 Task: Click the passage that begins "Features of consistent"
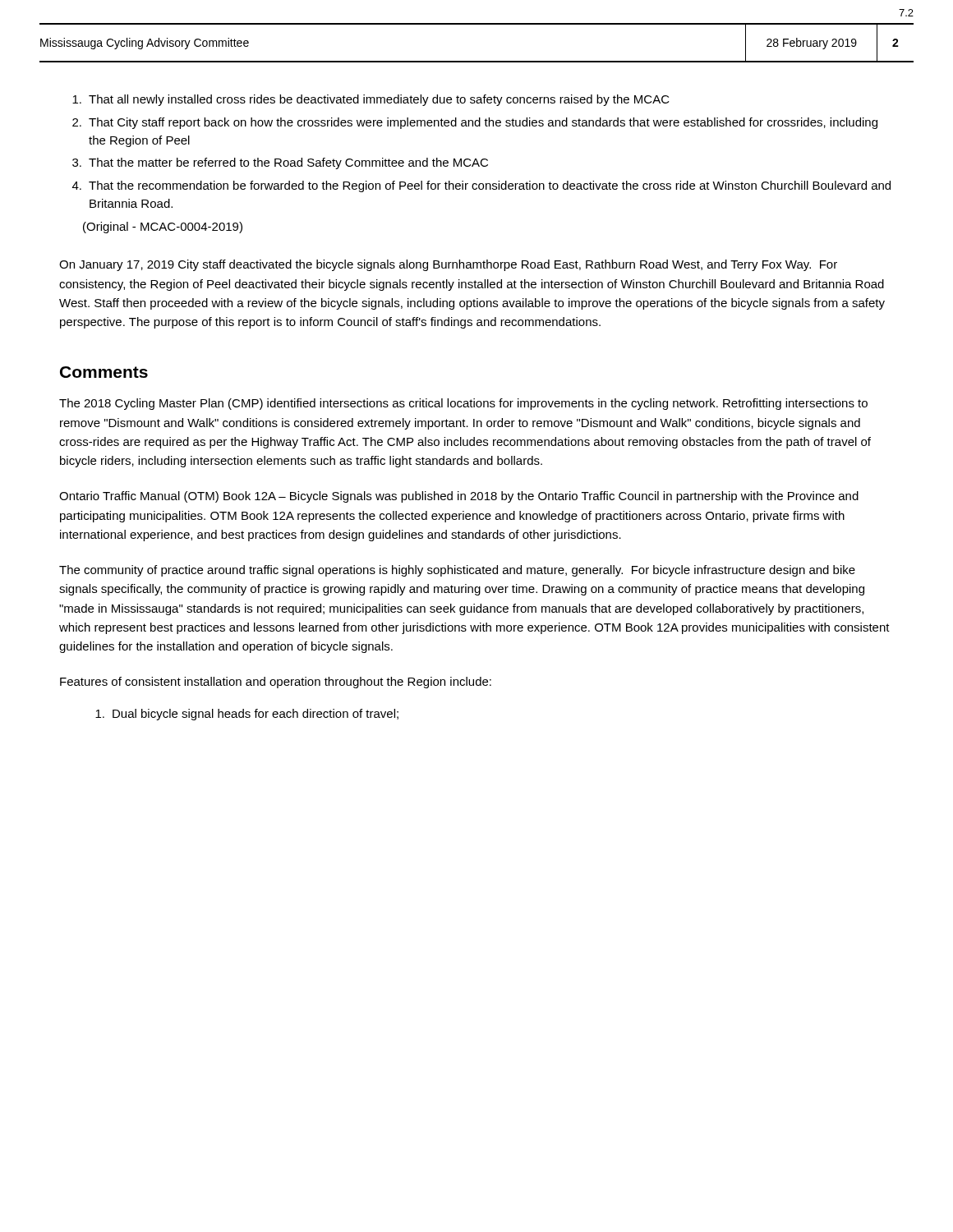[276, 681]
